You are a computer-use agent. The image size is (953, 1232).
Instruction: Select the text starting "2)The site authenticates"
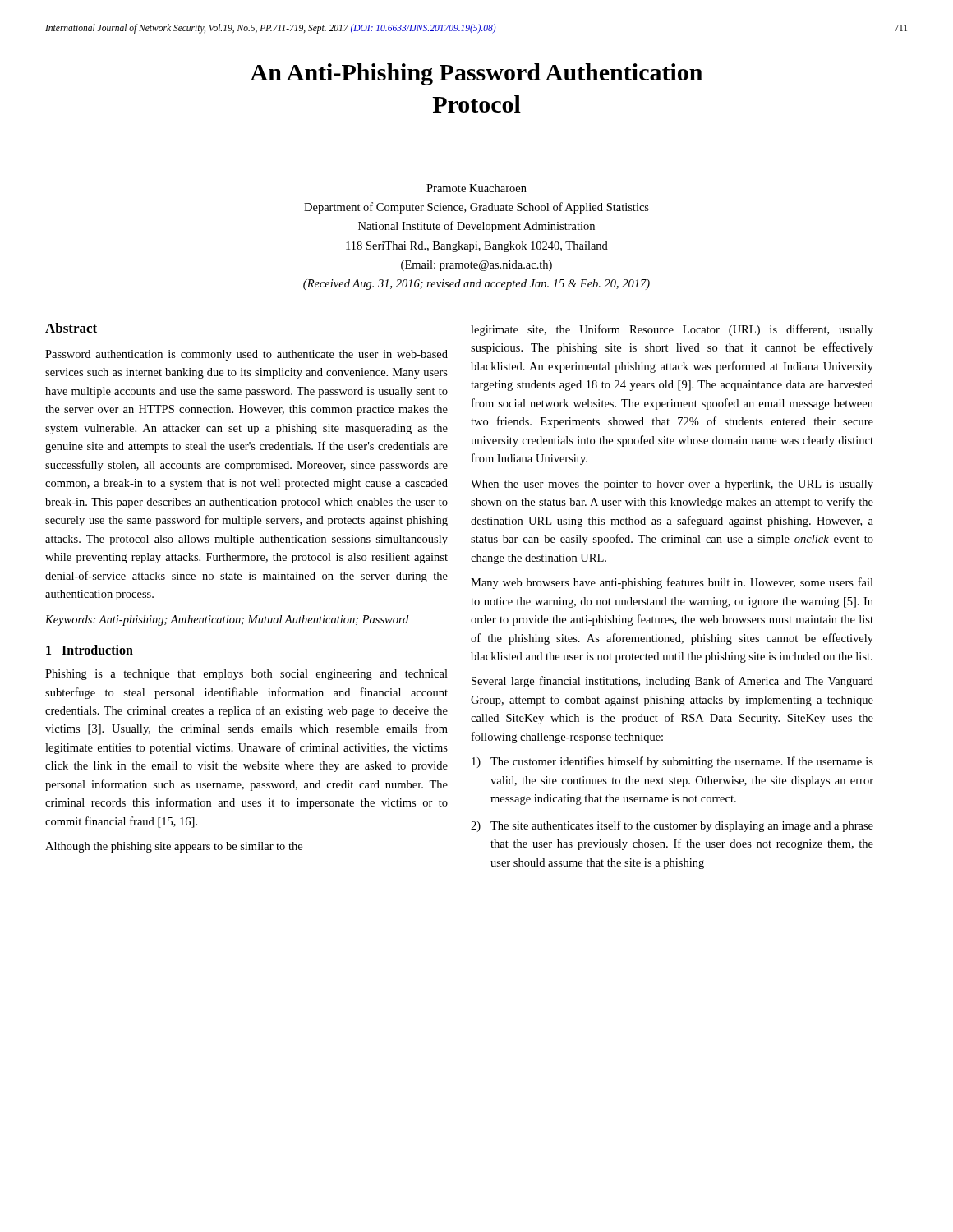click(672, 844)
